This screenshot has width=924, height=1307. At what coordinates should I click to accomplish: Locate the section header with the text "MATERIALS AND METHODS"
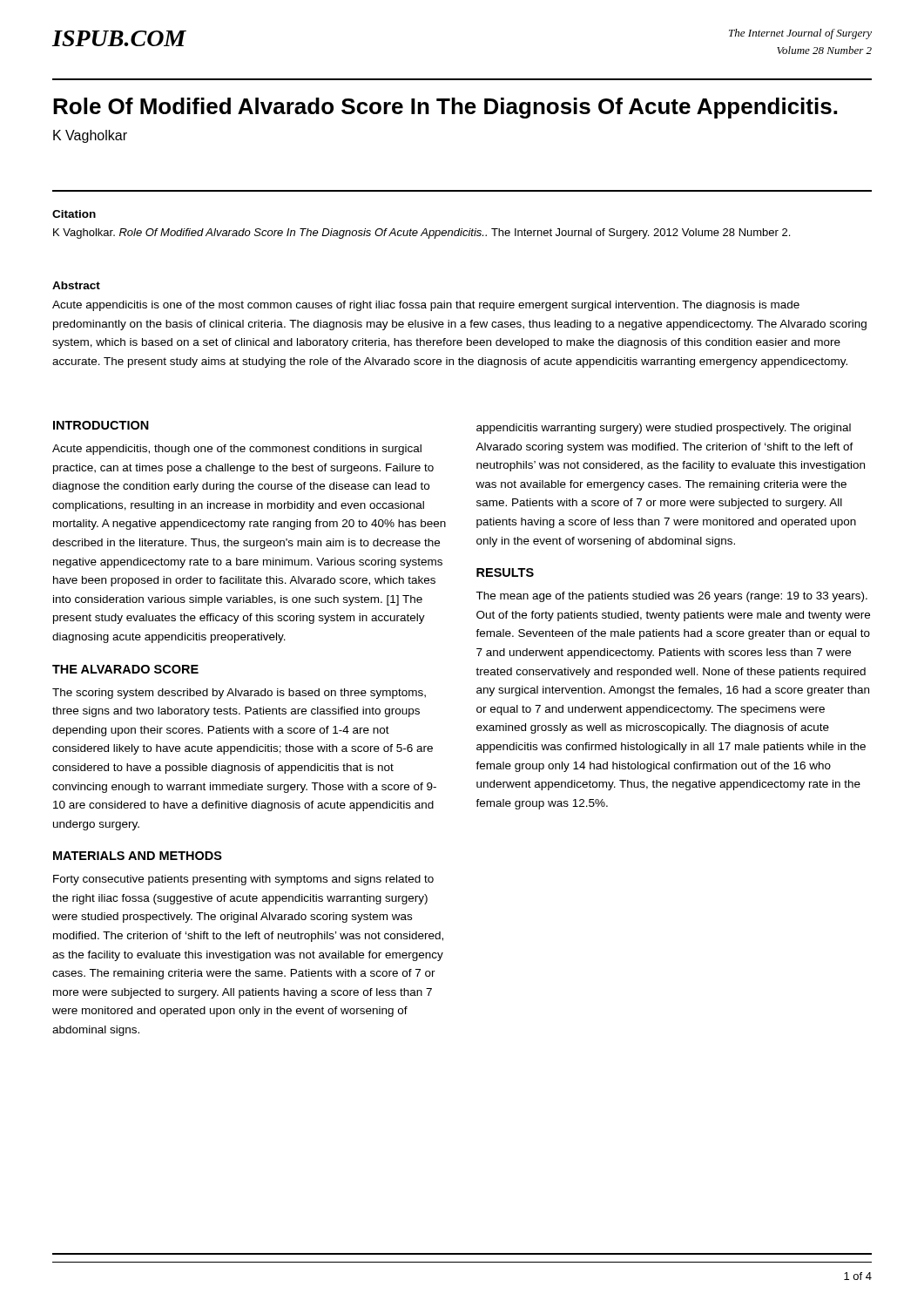tap(137, 856)
